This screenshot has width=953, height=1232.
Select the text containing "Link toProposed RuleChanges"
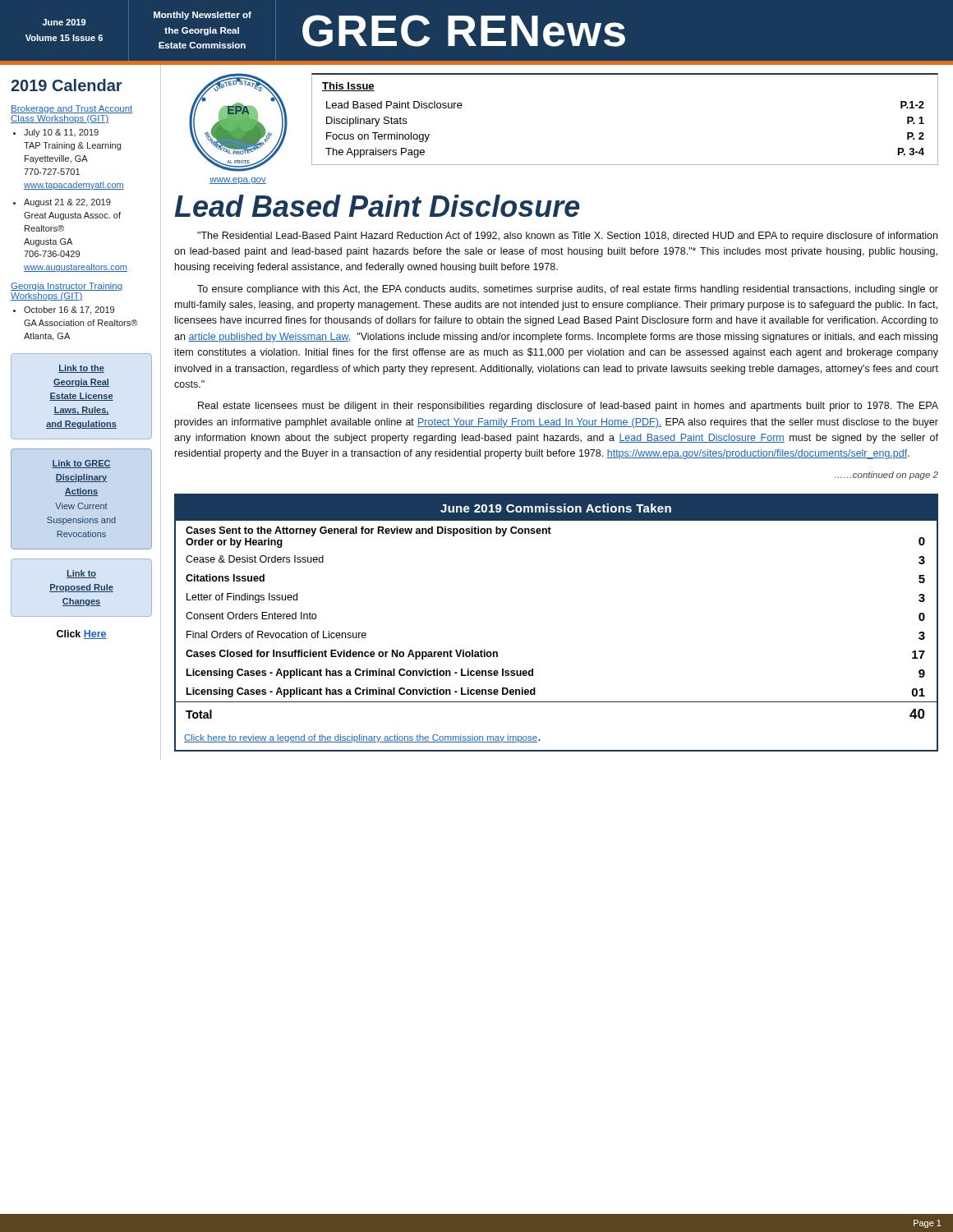click(x=81, y=587)
